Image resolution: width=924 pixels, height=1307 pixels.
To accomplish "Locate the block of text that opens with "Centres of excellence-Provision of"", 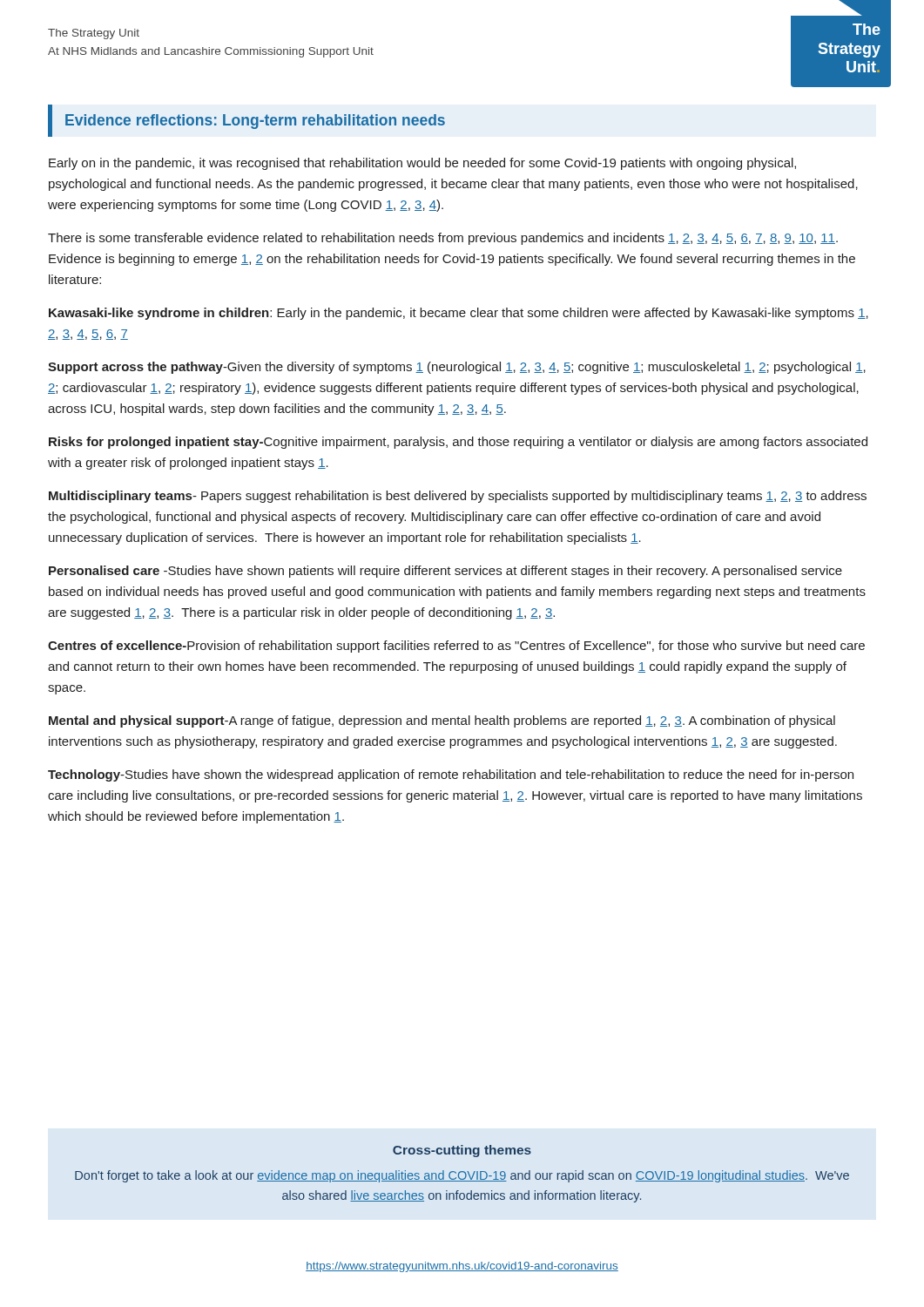I will click(462, 667).
